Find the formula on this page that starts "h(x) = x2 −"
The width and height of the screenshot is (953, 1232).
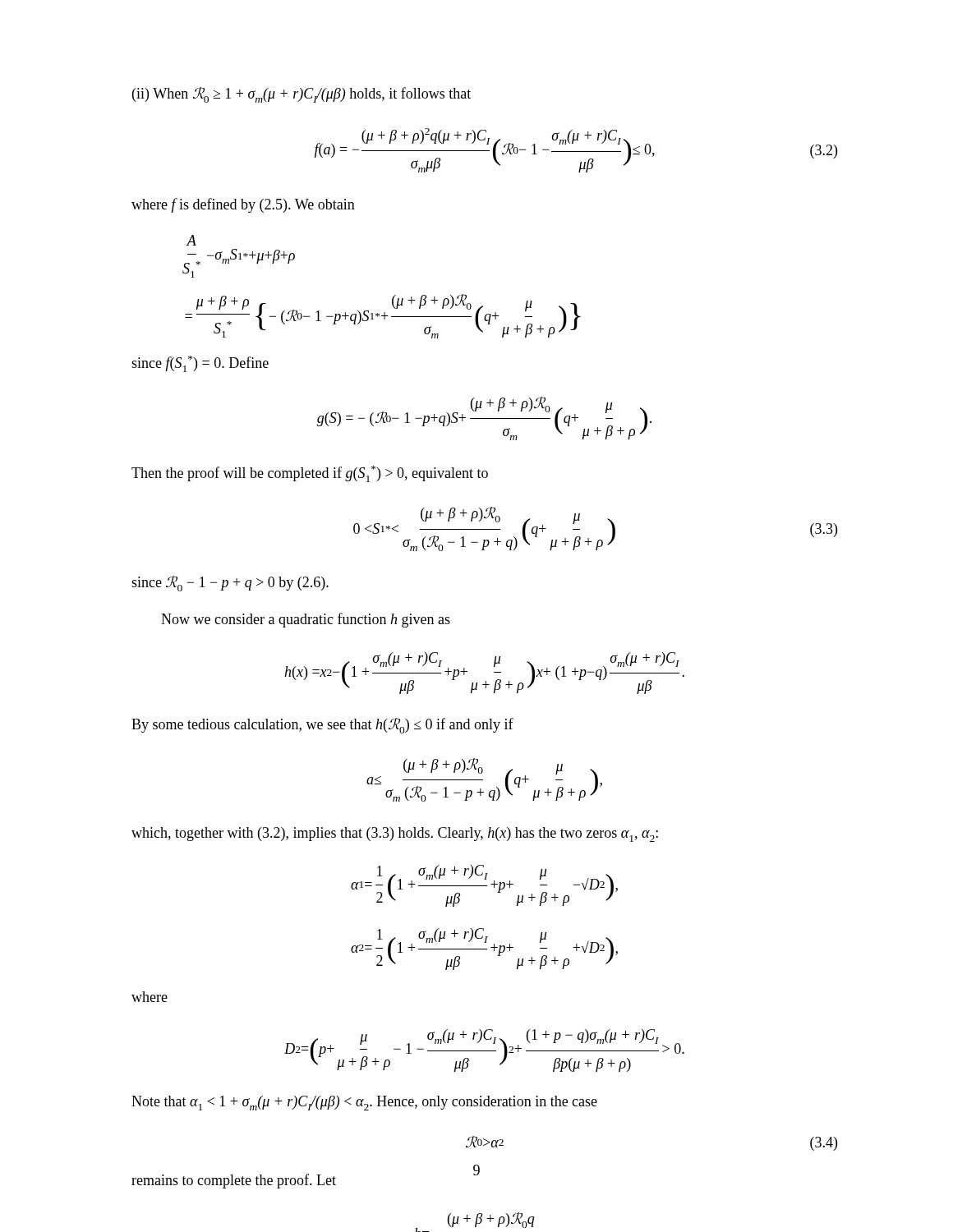[485, 672]
